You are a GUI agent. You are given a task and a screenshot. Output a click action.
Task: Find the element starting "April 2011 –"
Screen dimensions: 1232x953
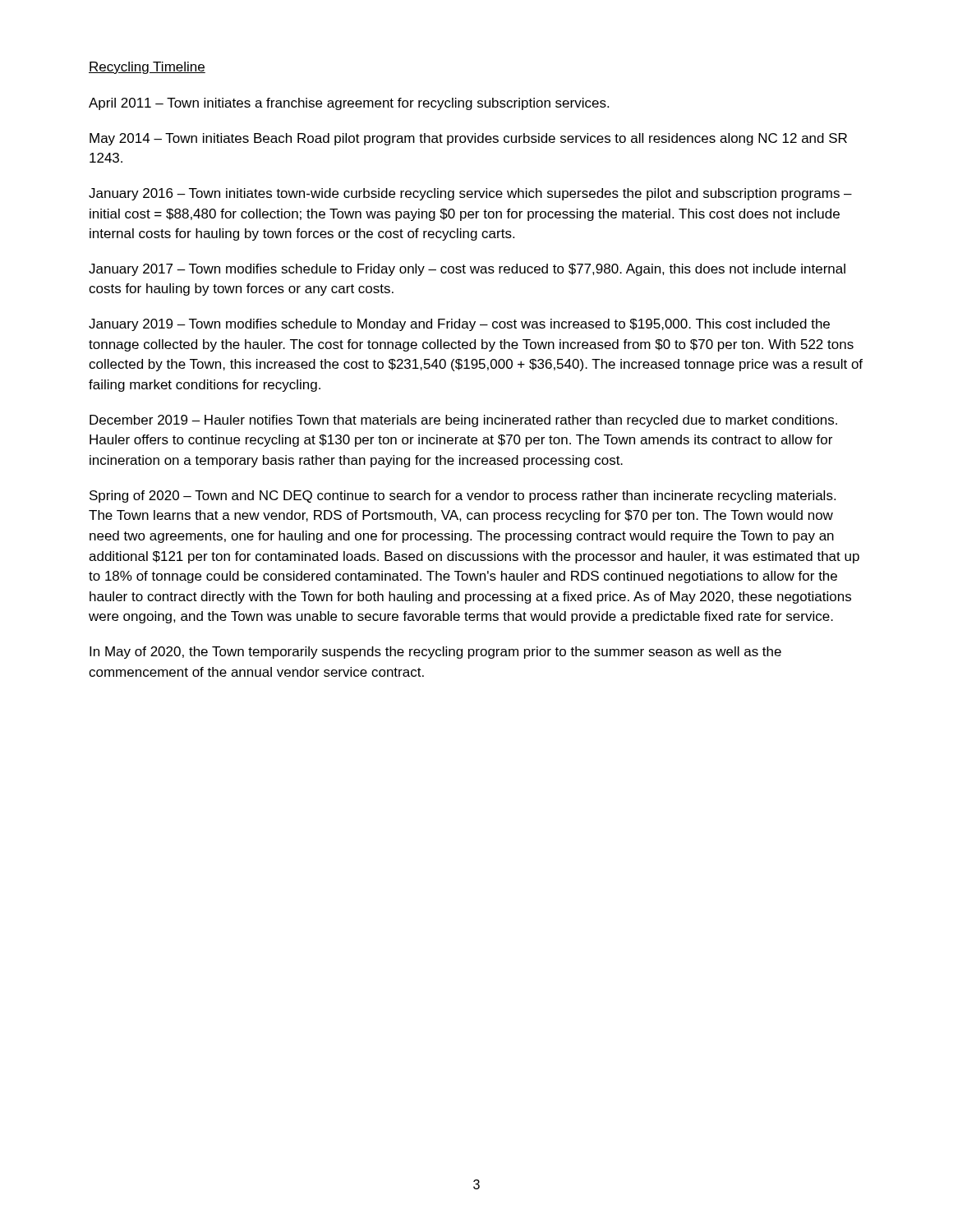click(349, 103)
